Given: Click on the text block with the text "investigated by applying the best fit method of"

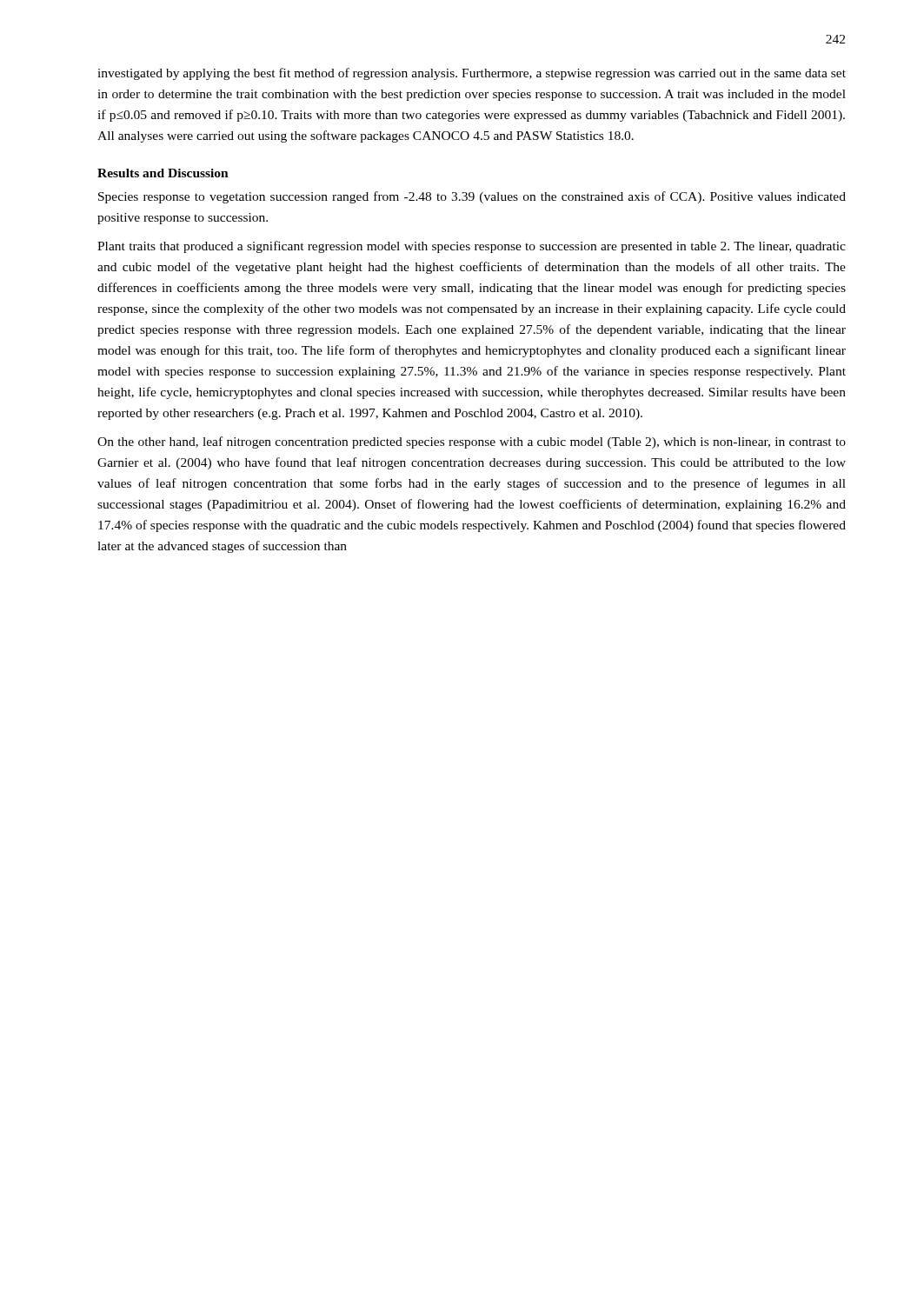Looking at the screenshot, I should click(x=472, y=104).
